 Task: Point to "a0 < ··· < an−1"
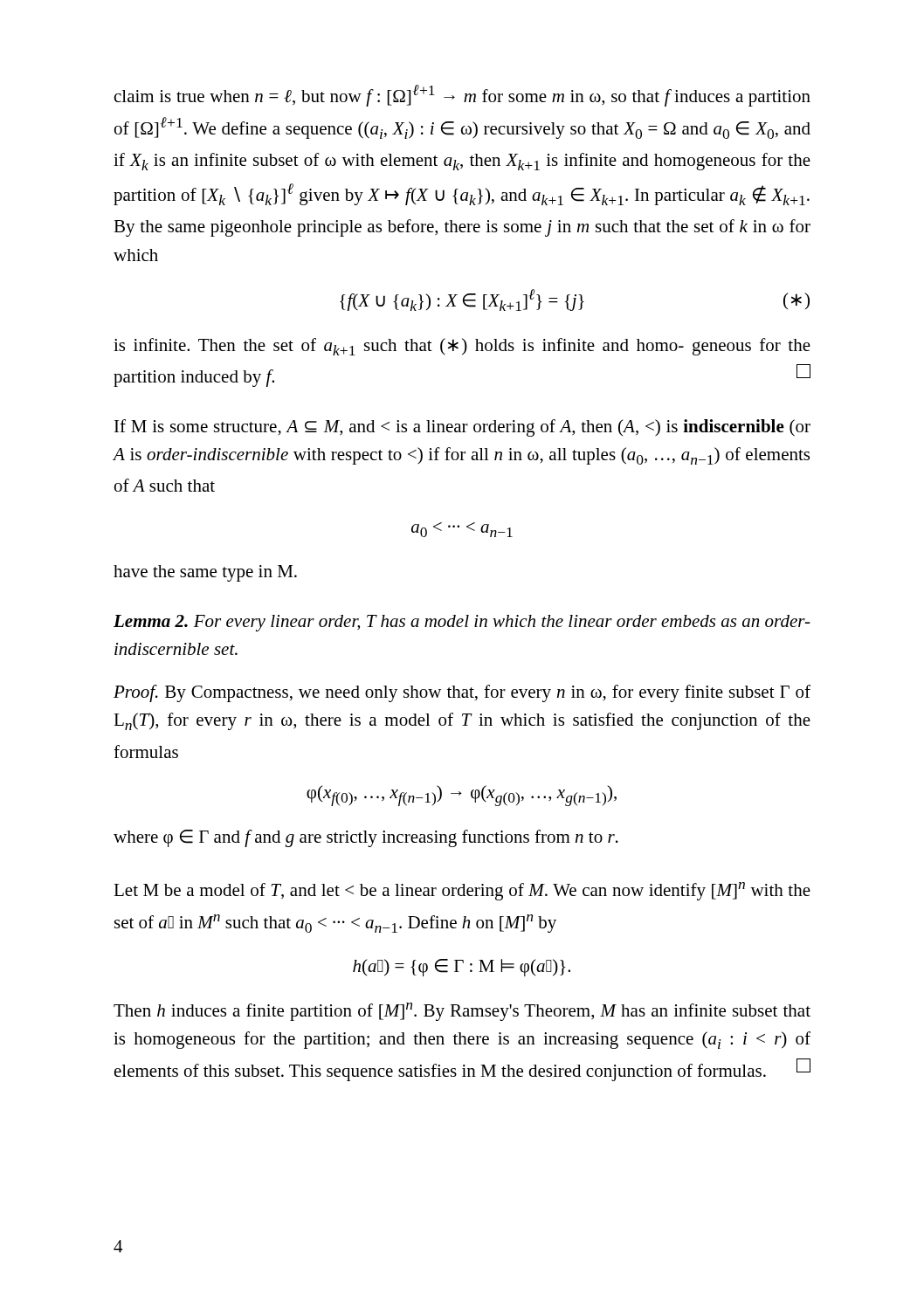(462, 529)
